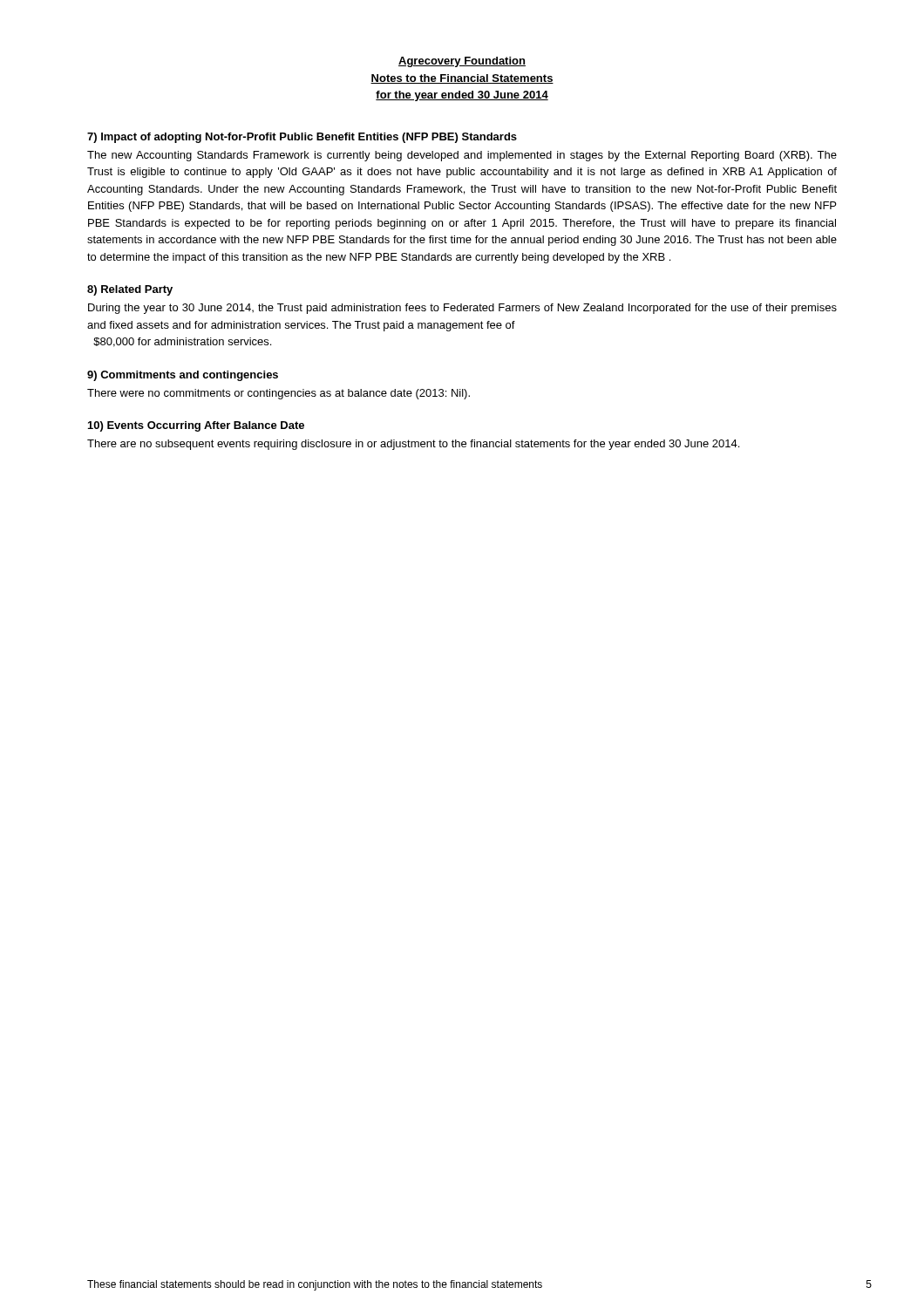Select the block starting "9) Commitments and contingencies"

click(x=183, y=374)
